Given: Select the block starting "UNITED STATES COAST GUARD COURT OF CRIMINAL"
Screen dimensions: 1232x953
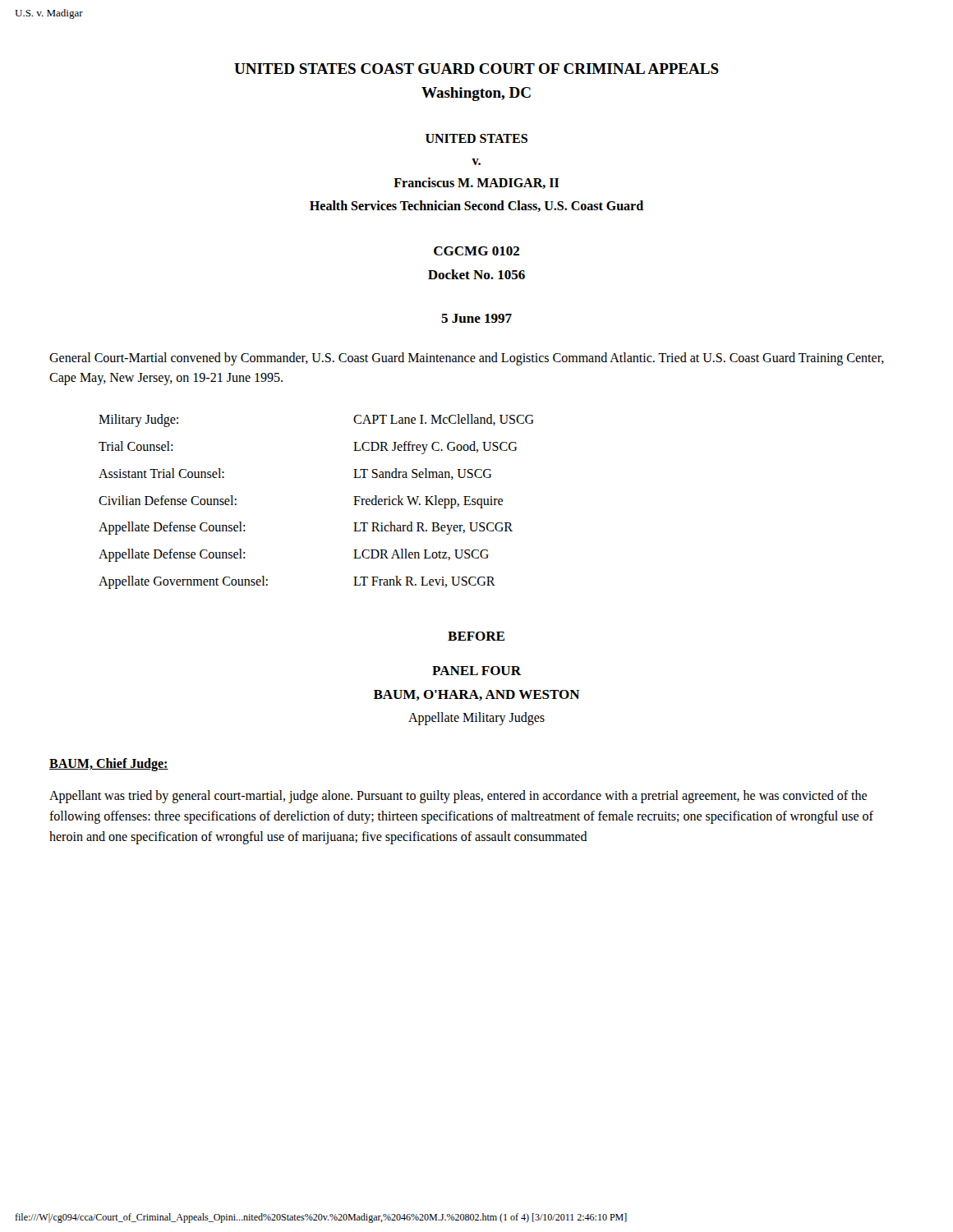Looking at the screenshot, I should pos(476,80).
